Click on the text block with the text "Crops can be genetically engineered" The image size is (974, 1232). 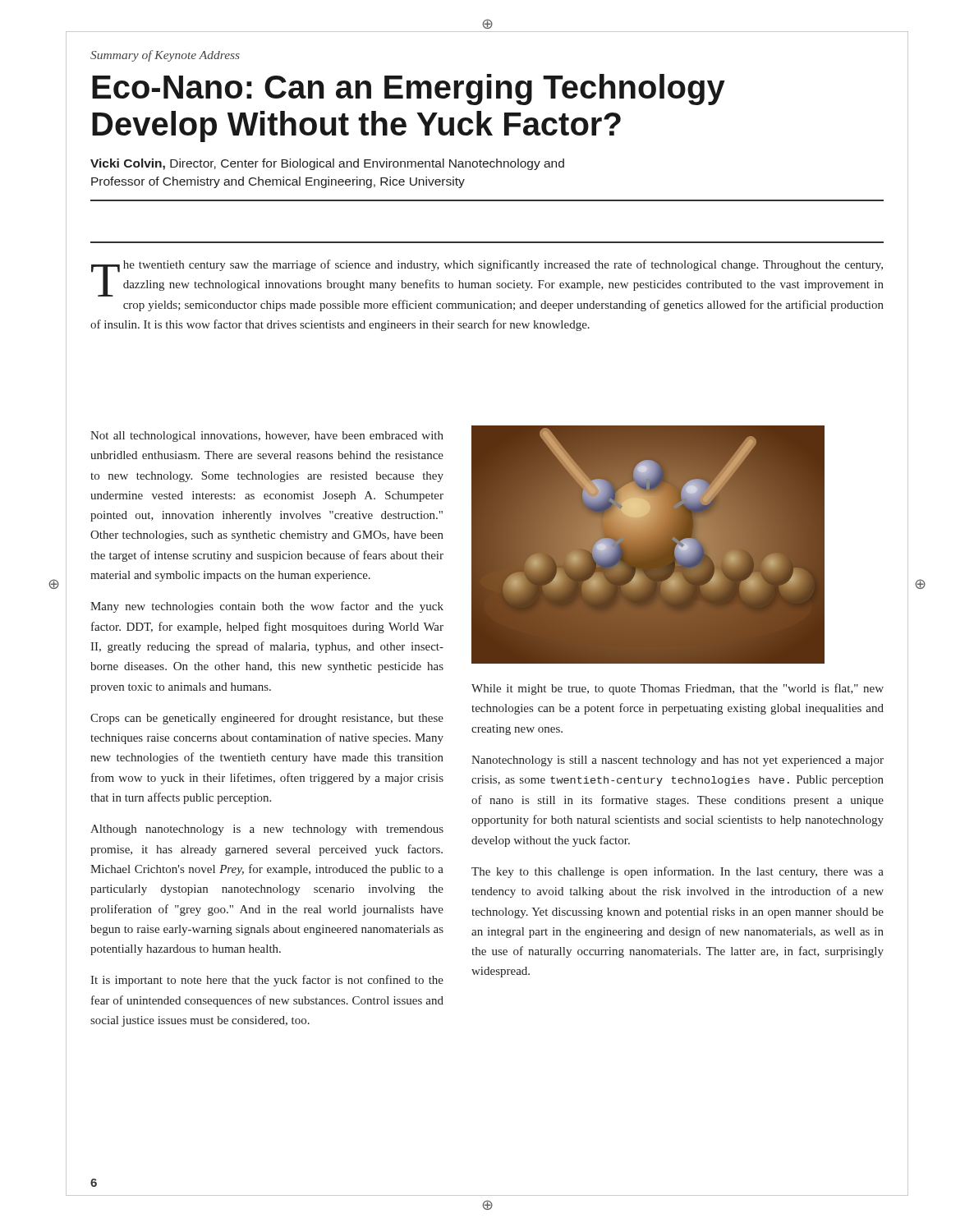tap(267, 758)
